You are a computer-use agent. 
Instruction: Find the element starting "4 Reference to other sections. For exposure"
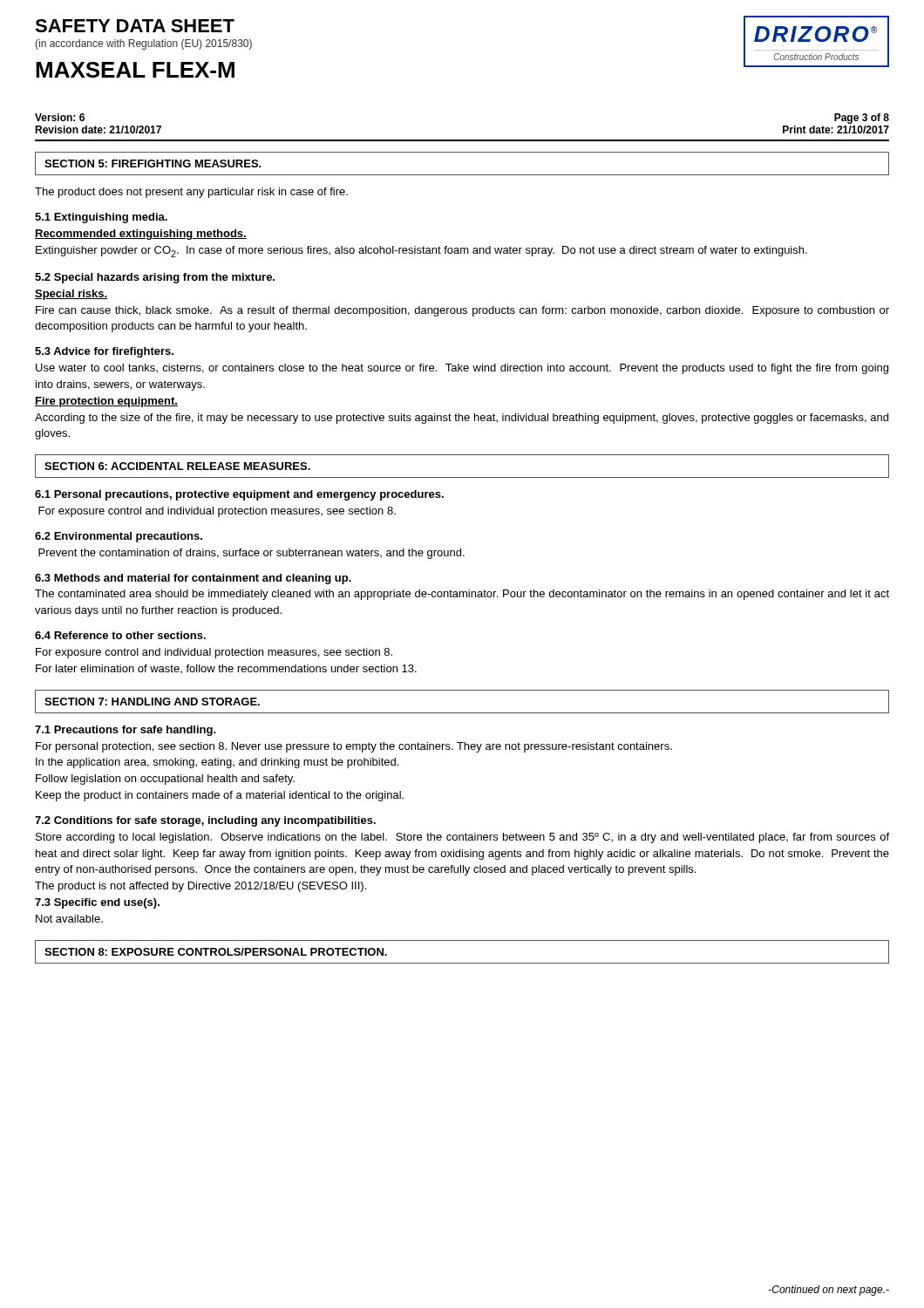(120, 635)
